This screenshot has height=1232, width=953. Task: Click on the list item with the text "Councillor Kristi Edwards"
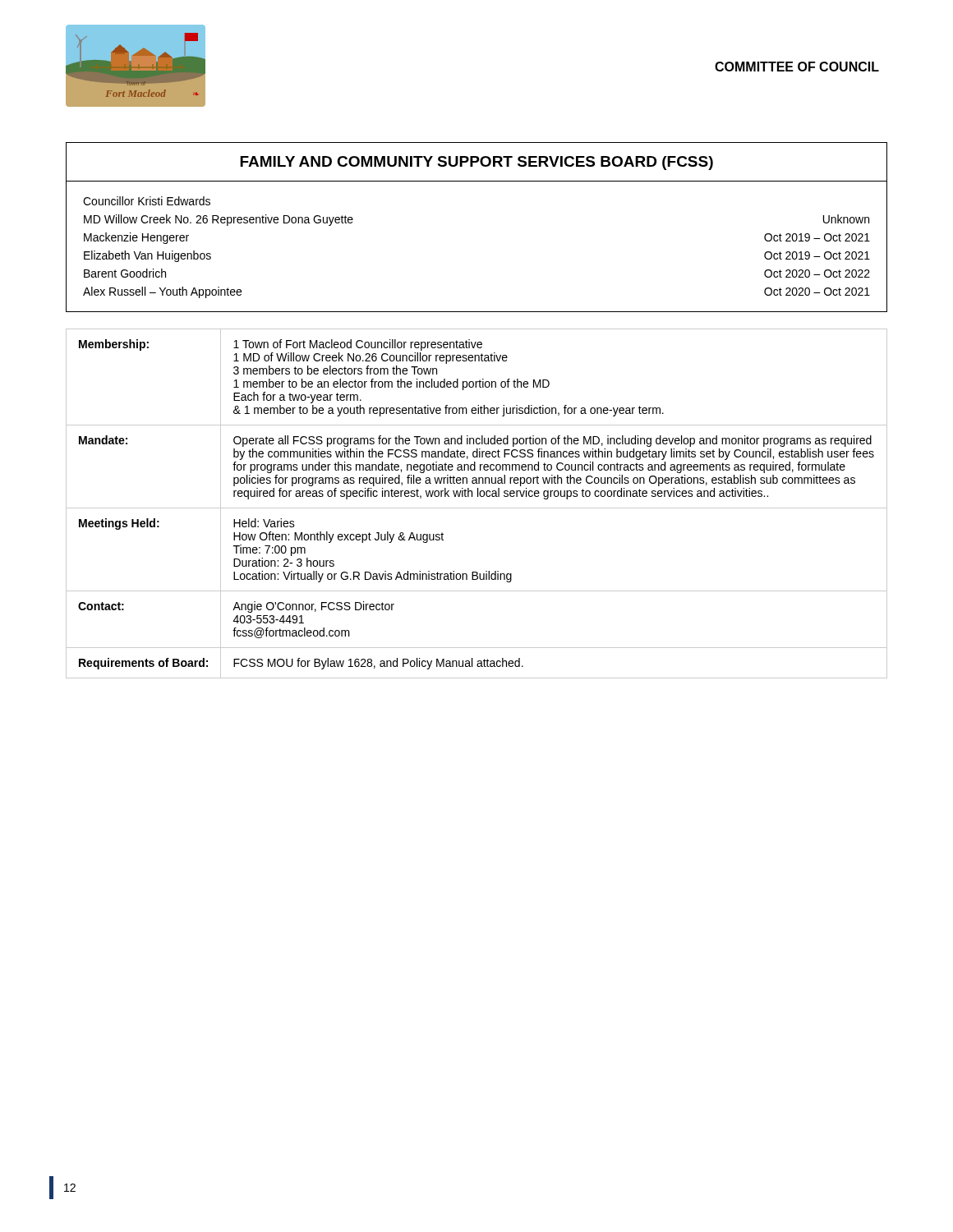pos(147,201)
